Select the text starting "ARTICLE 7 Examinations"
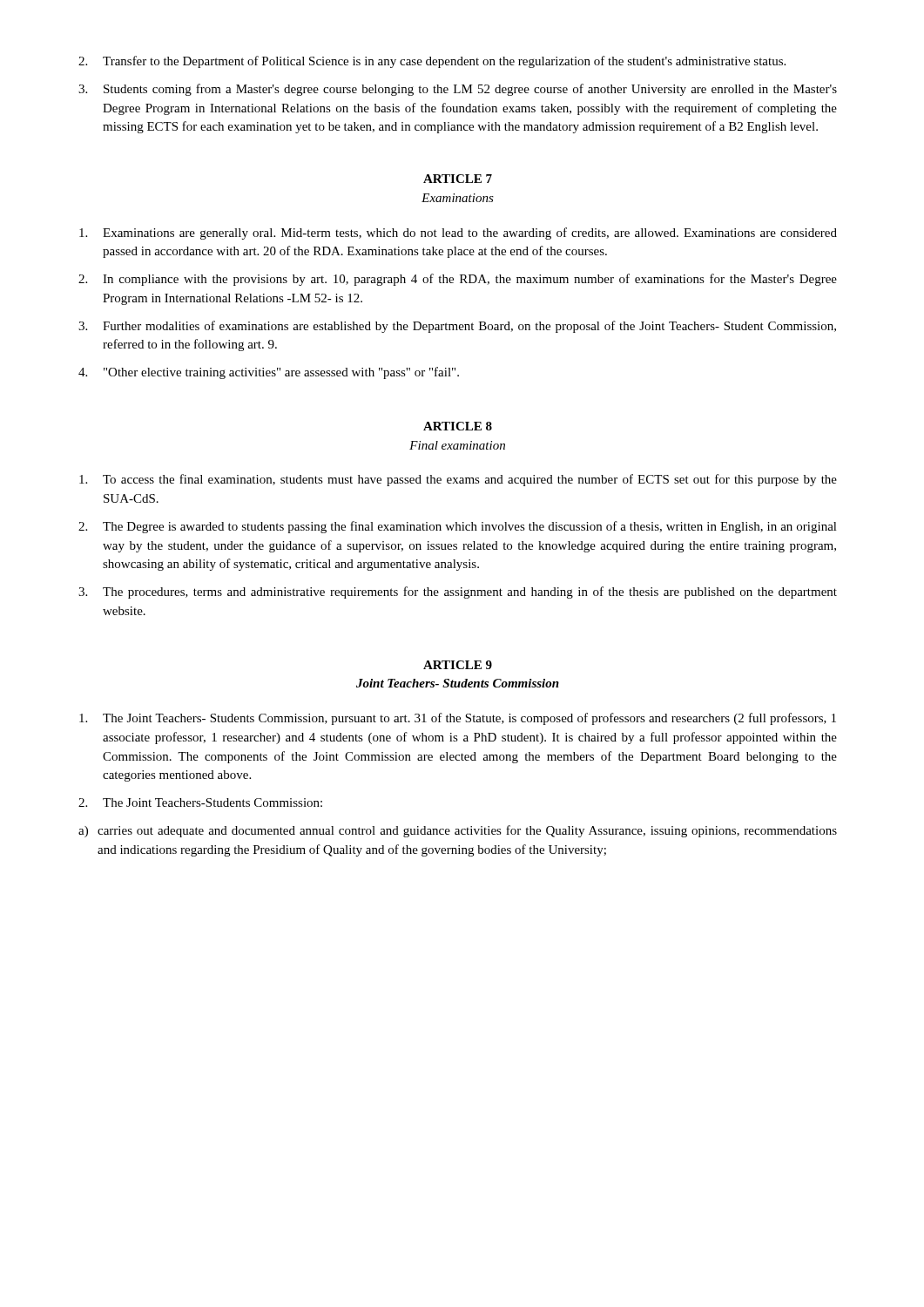Viewport: 924px width, 1307px height. 458,189
